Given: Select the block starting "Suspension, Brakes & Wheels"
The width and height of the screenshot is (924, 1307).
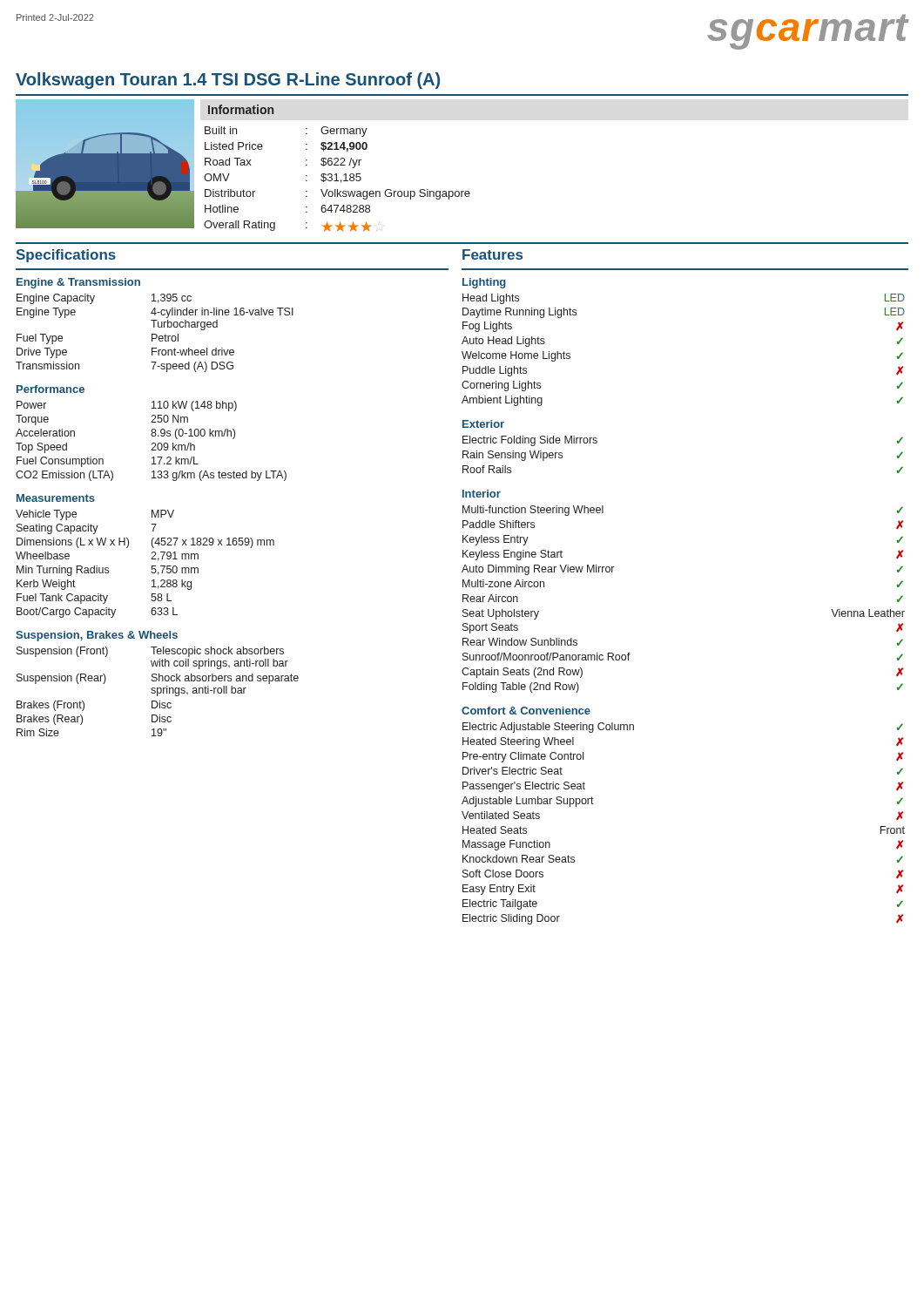Looking at the screenshot, I should coord(97,635).
